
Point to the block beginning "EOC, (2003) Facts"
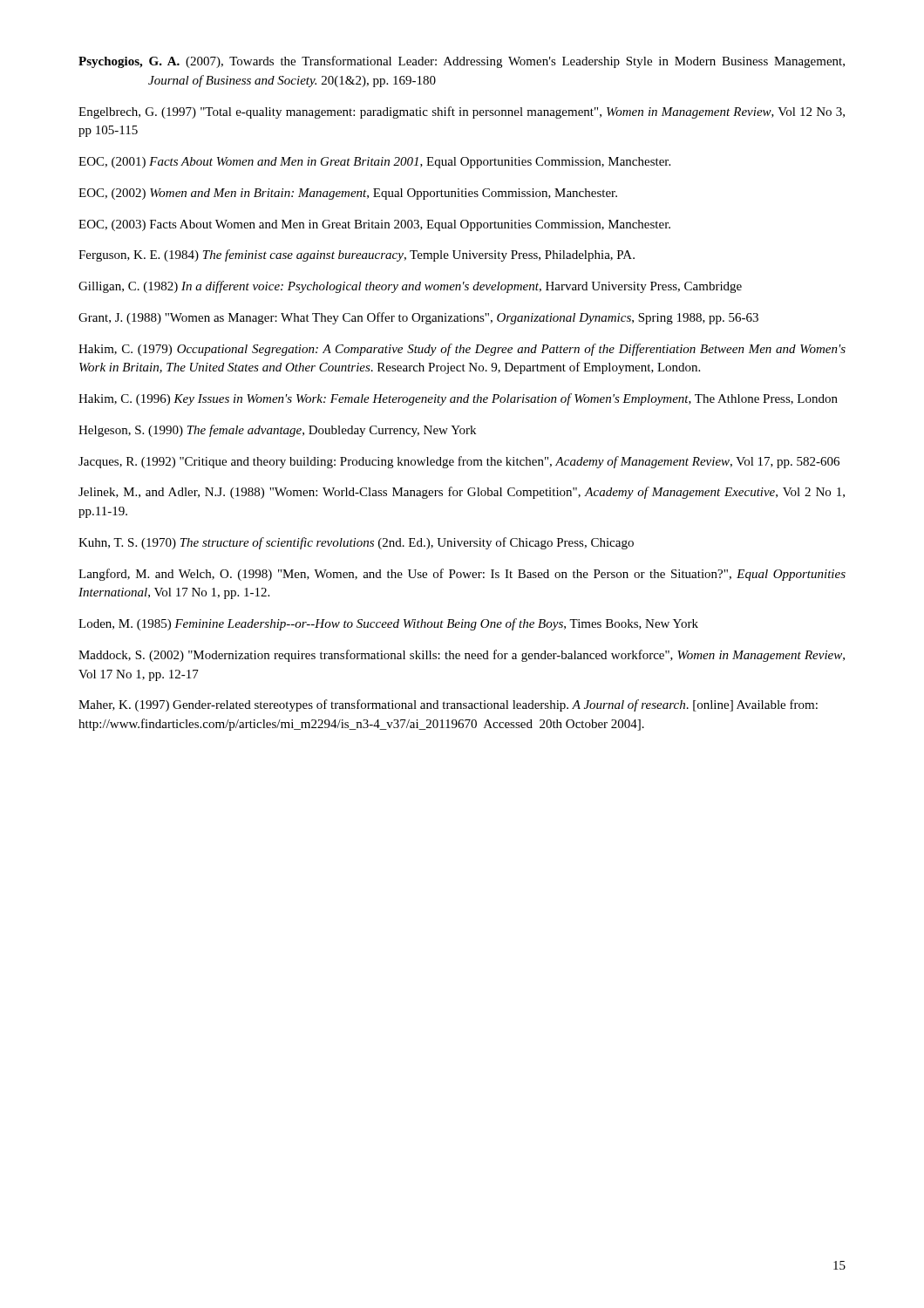pyautogui.click(x=375, y=224)
